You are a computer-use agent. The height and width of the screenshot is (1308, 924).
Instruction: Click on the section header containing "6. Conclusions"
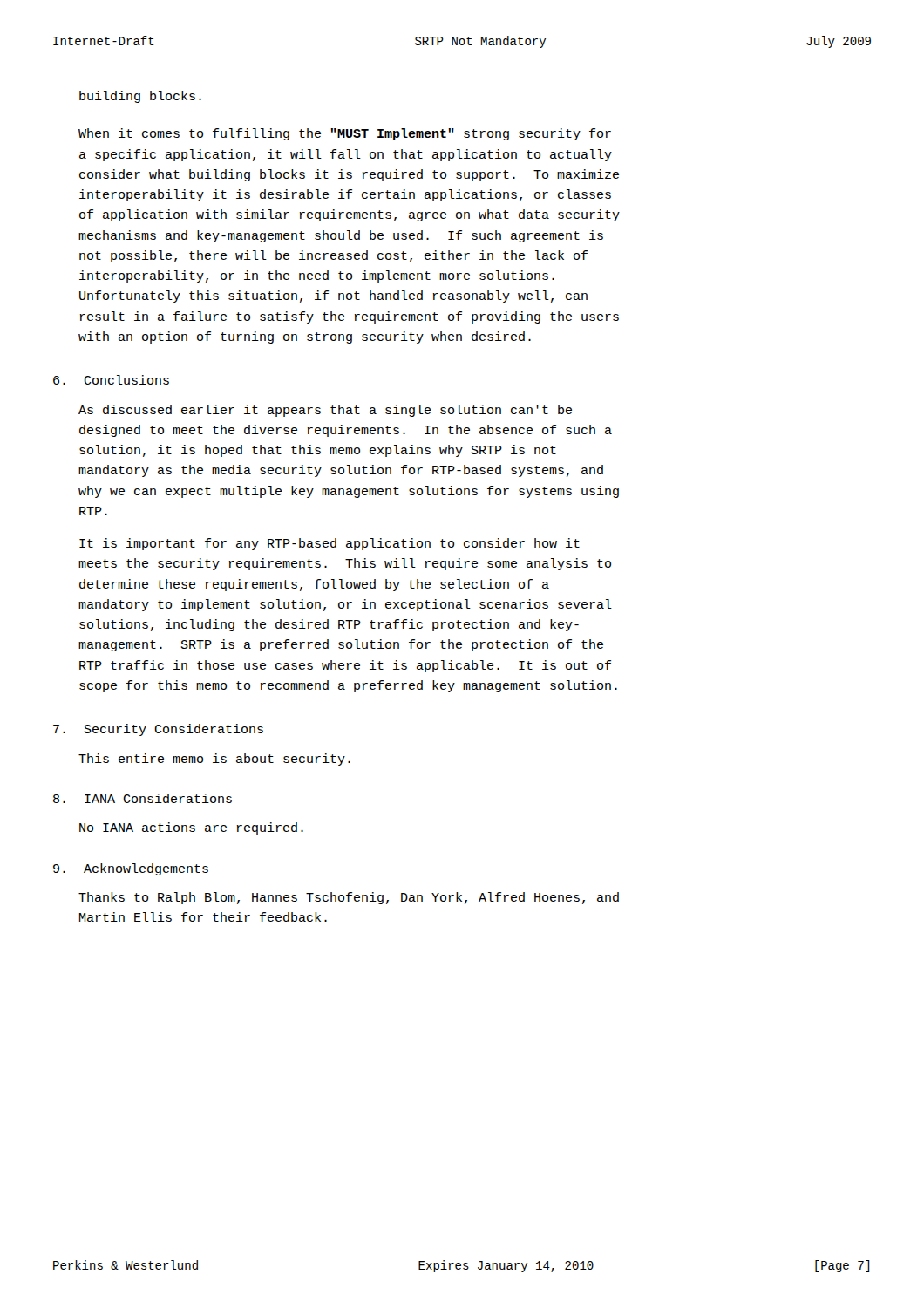(x=111, y=381)
